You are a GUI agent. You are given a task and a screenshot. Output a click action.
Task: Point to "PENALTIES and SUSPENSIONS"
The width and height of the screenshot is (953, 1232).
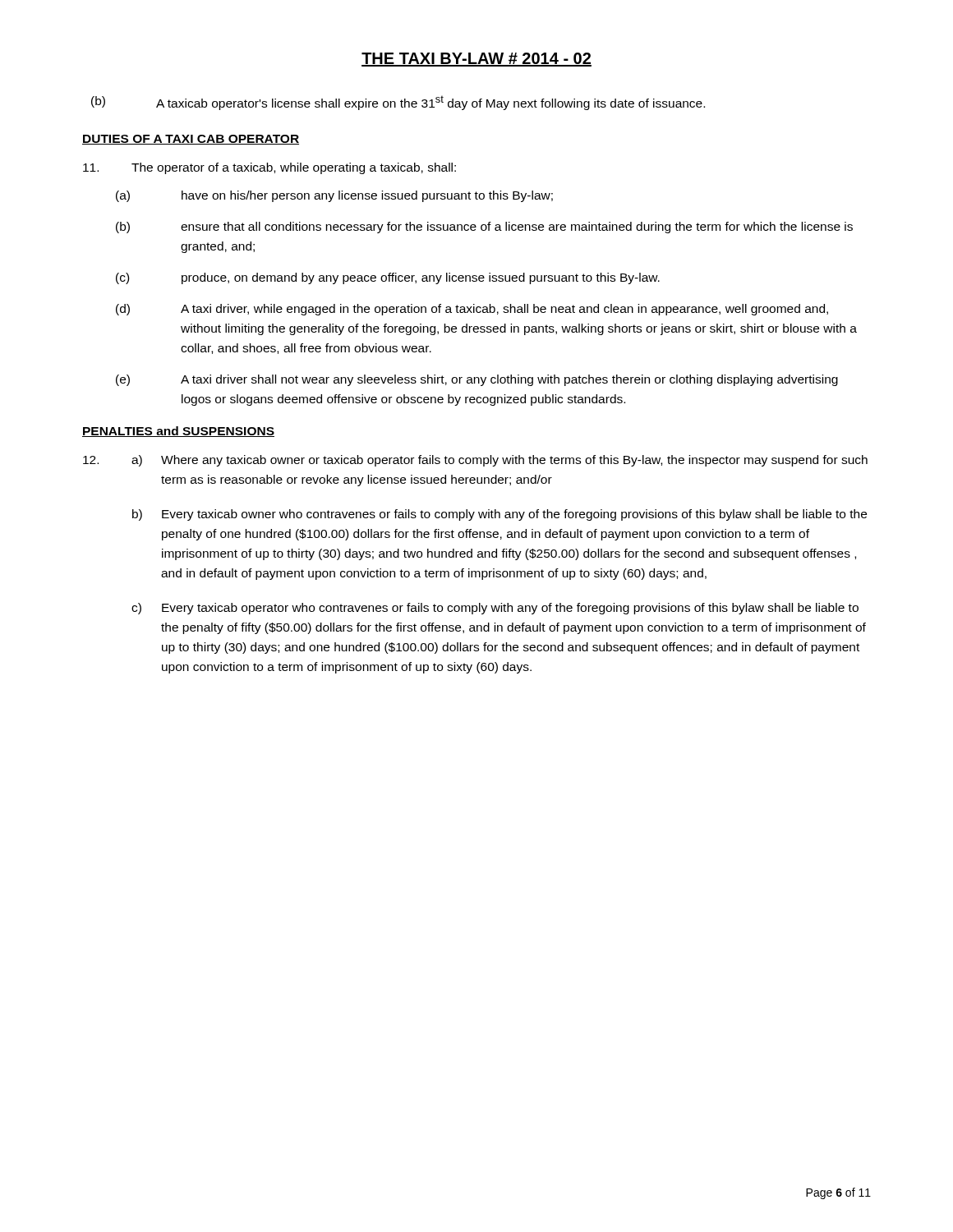click(x=178, y=431)
